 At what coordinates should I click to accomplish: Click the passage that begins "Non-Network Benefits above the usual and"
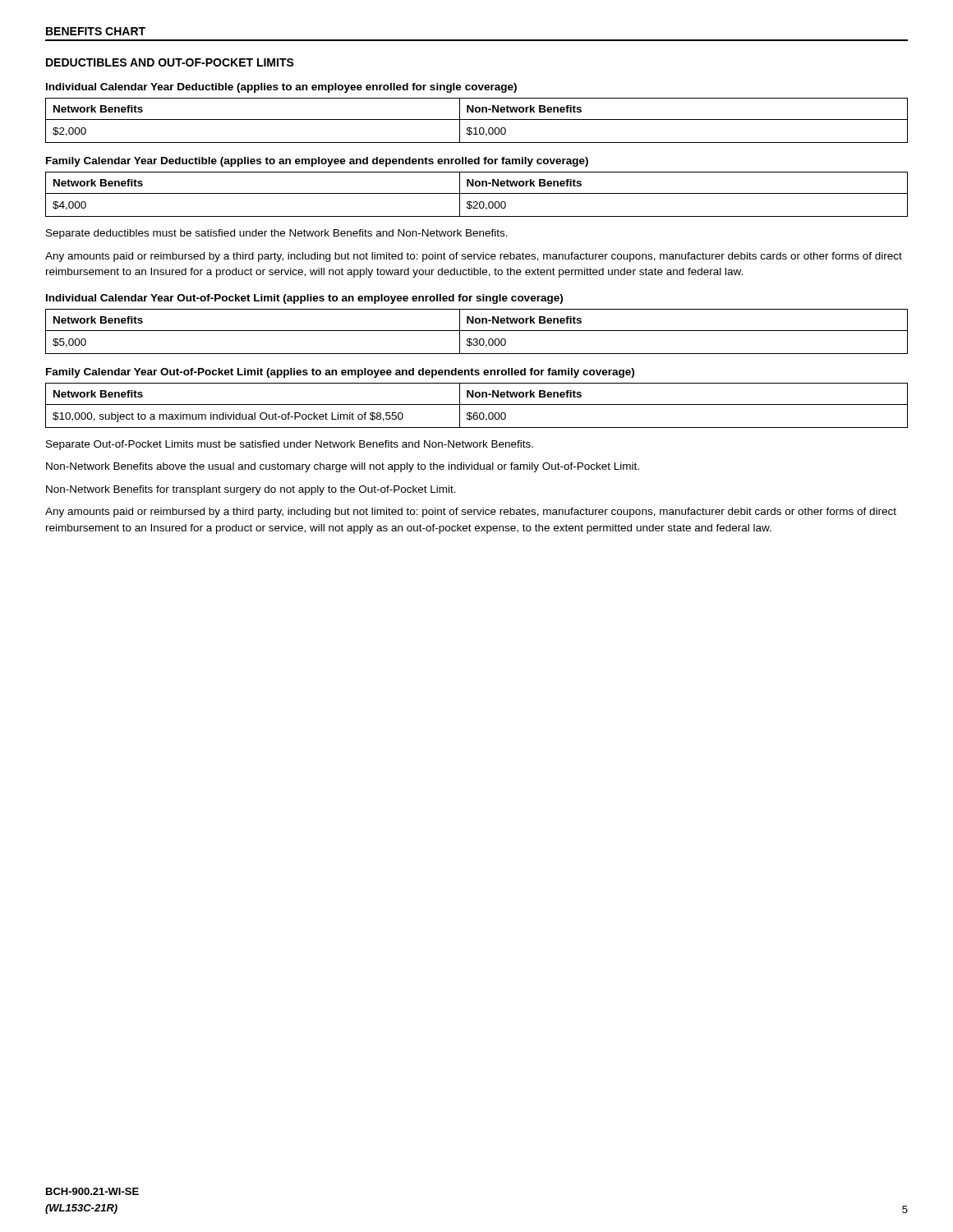click(x=343, y=466)
